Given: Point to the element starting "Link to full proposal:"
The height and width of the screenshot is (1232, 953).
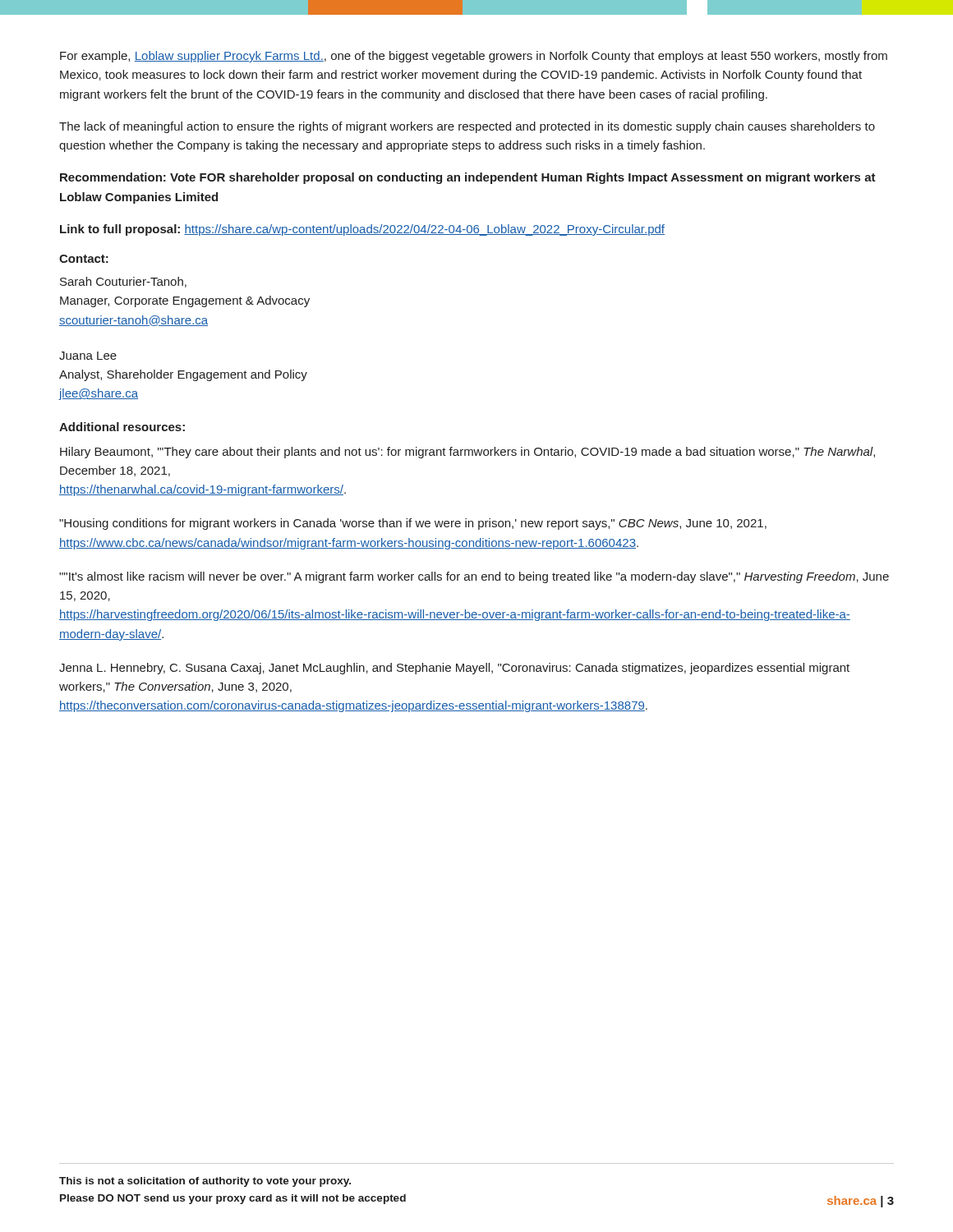Looking at the screenshot, I should pyautogui.click(x=362, y=229).
